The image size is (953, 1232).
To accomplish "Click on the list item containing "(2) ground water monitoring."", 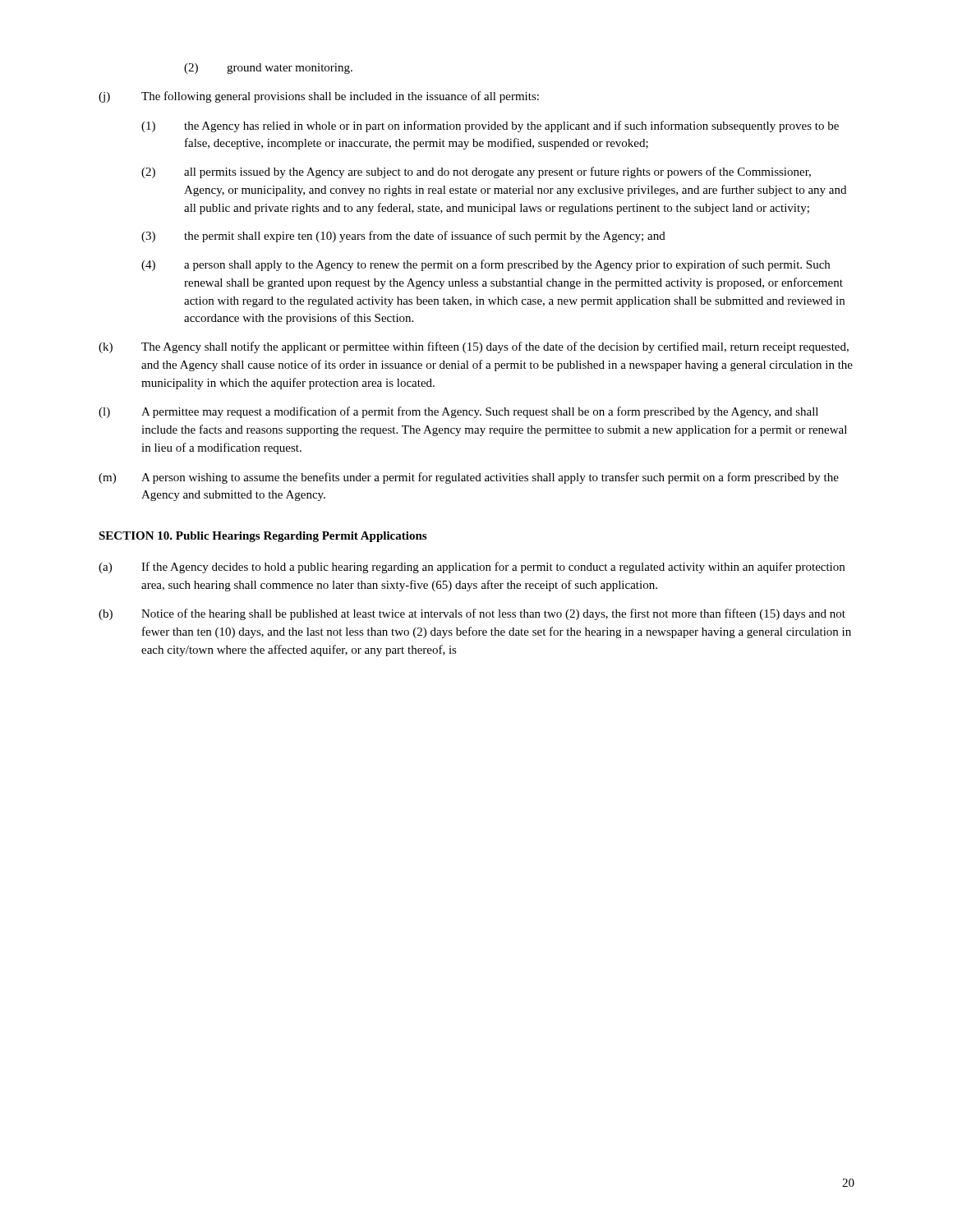I will 268,69.
